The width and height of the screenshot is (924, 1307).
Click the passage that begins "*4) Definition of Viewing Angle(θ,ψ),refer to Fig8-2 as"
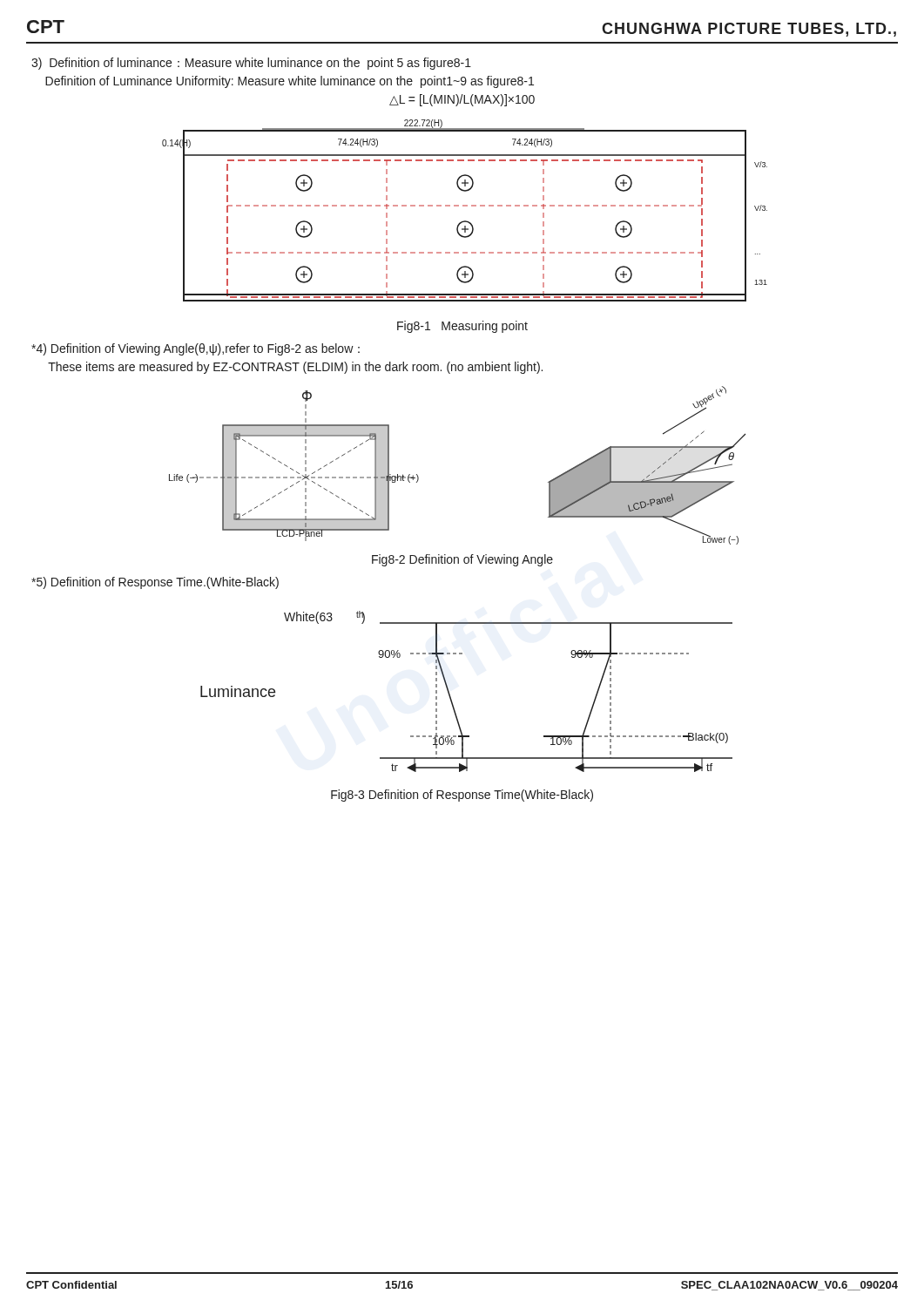288,358
